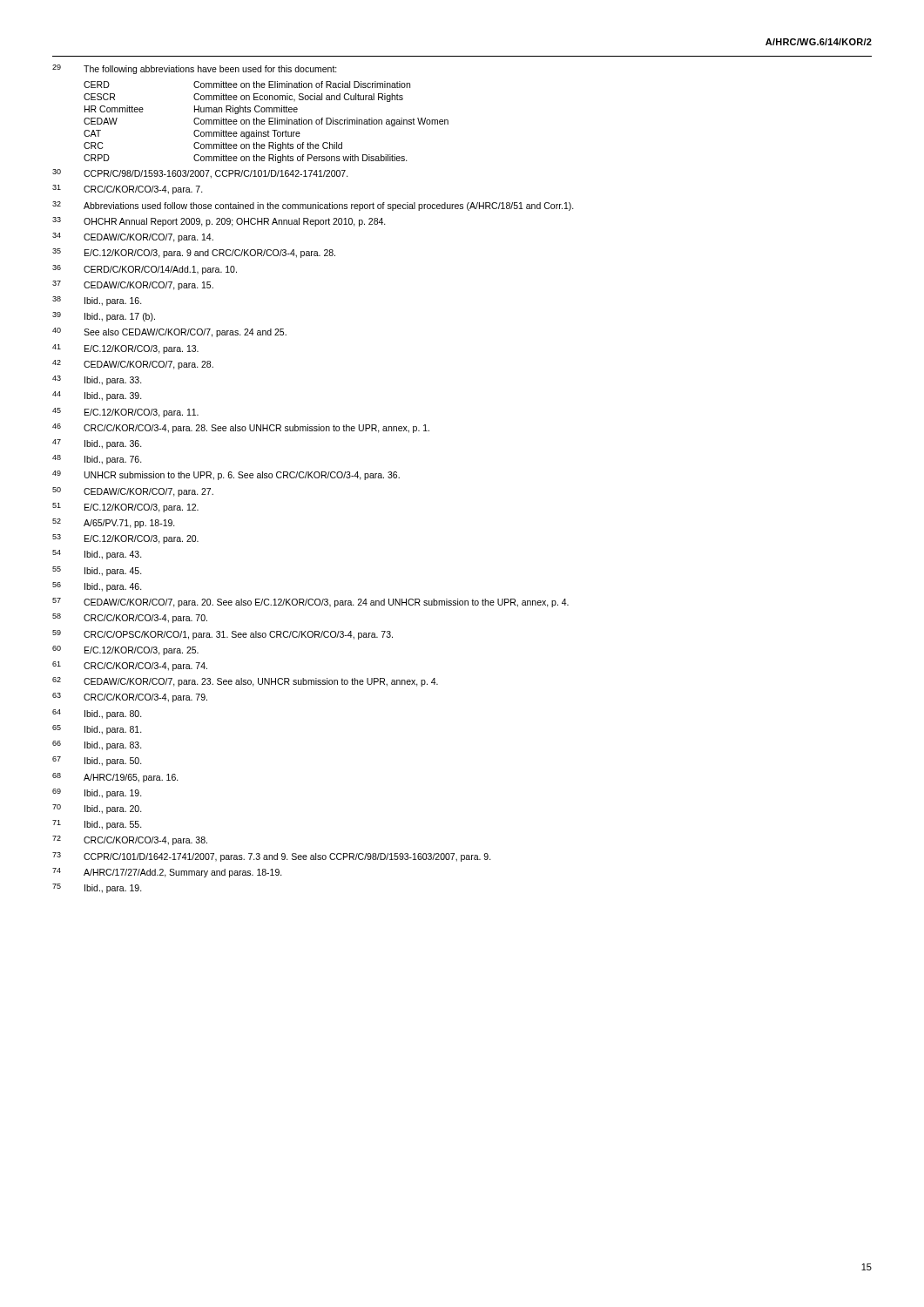This screenshot has width=924, height=1307.
Task: Locate the footnote containing "75 Ibid., para. 19."
Action: click(x=97, y=888)
